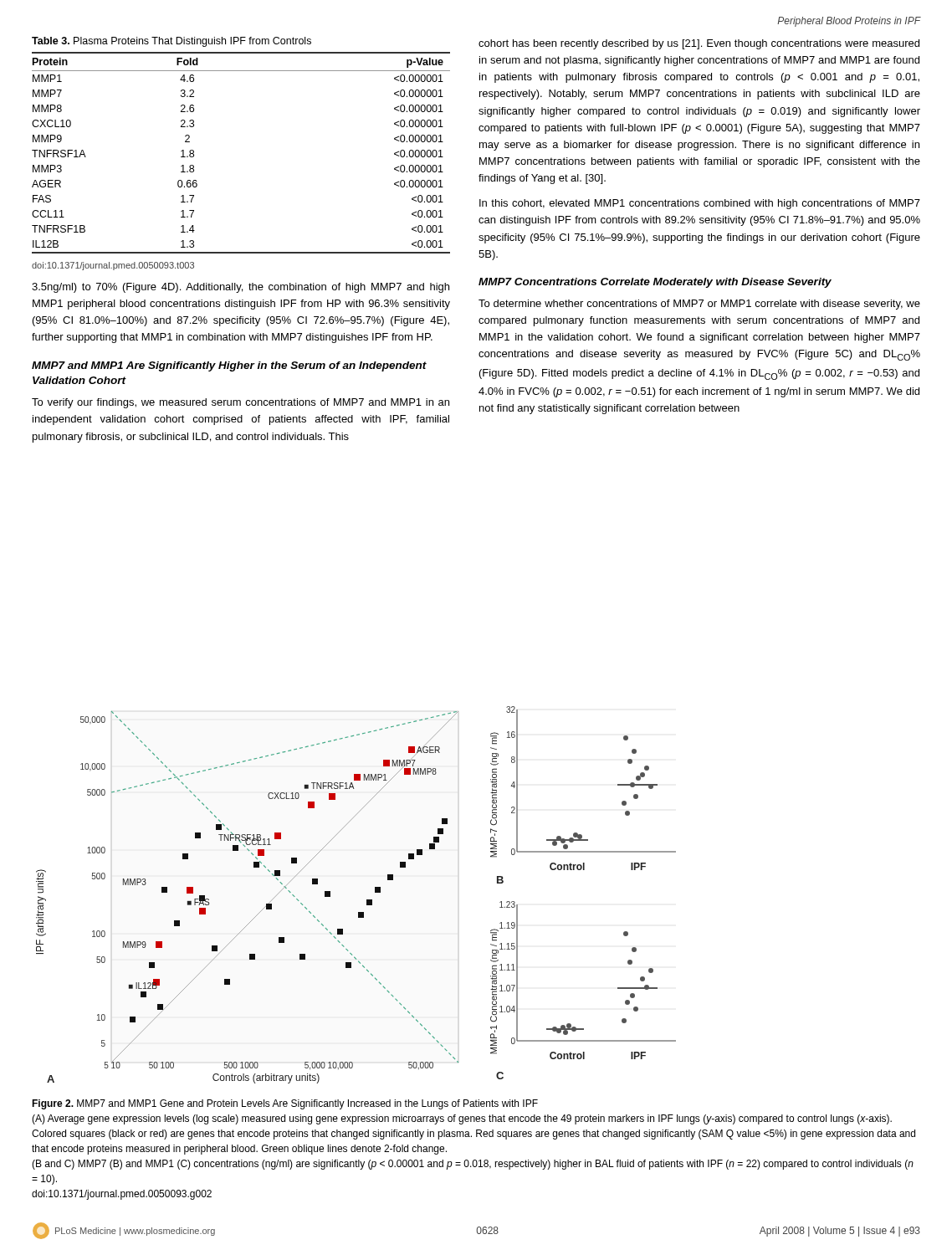Screen dimensions: 1255x952
Task: Locate the block of text that opens with "To determine whether concentrations of MMP7 or MMP1"
Action: [699, 355]
